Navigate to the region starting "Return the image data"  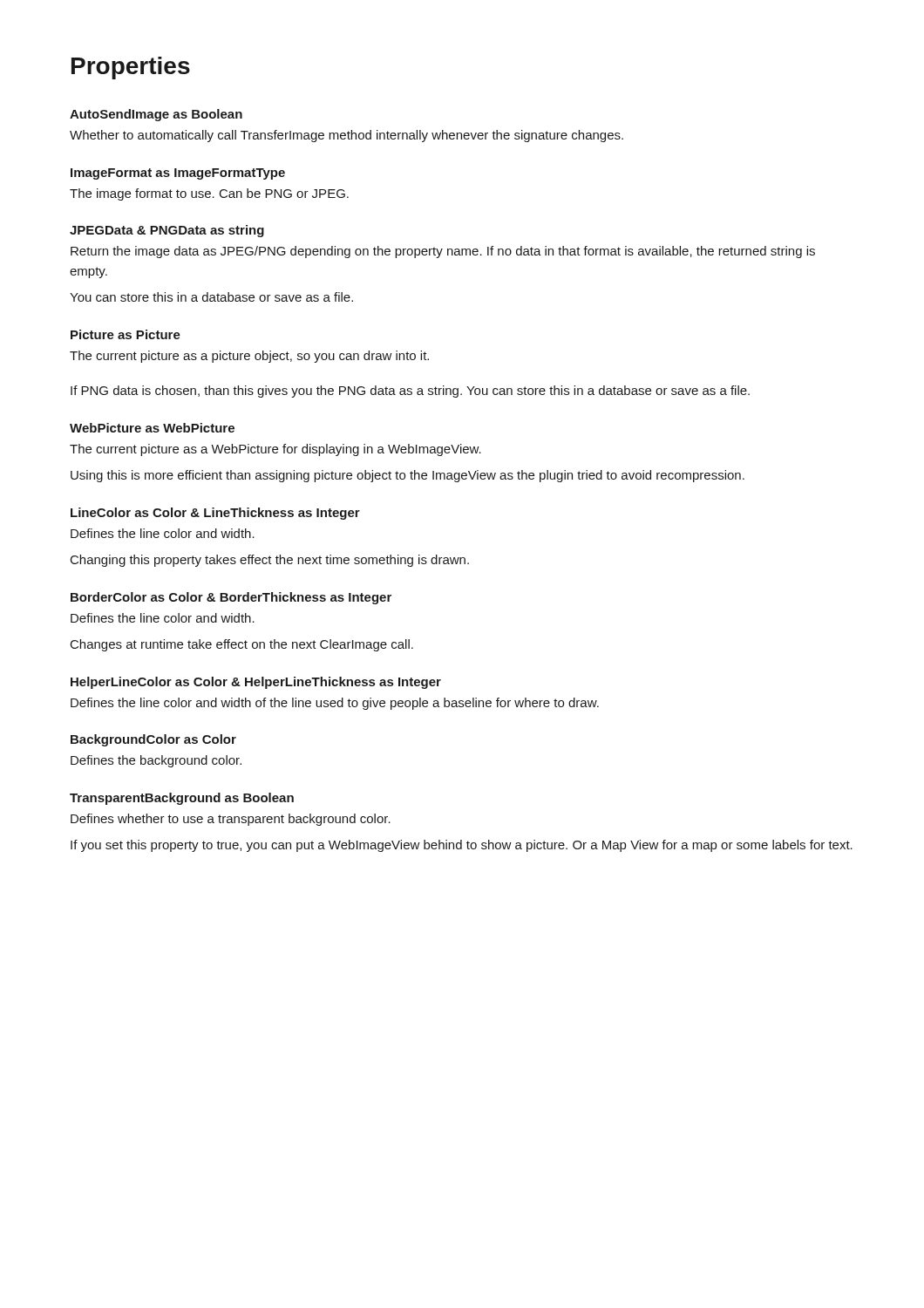point(443,260)
